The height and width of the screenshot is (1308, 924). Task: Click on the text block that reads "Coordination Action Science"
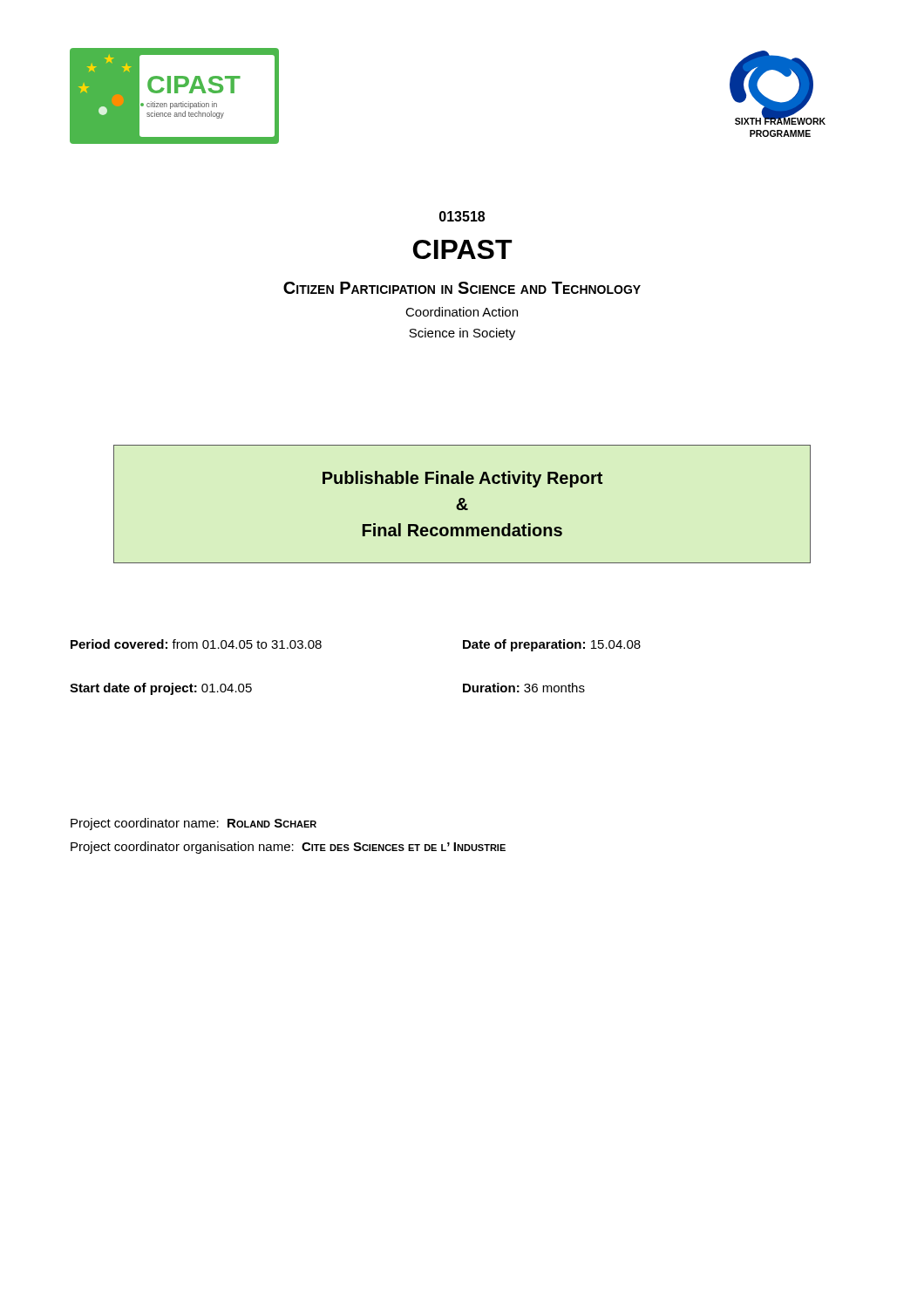462,322
